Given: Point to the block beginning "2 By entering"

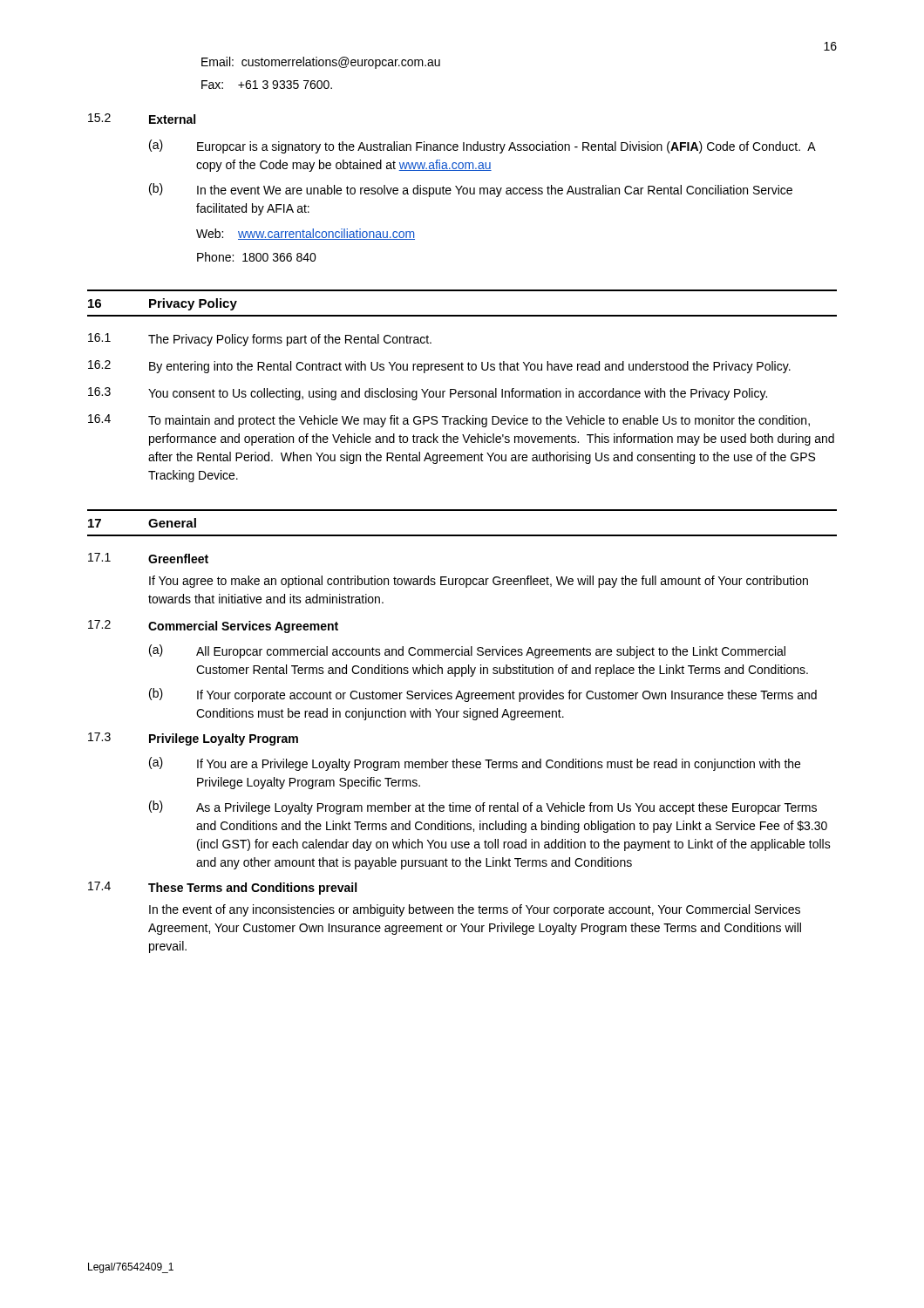Looking at the screenshot, I should pos(462,367).
